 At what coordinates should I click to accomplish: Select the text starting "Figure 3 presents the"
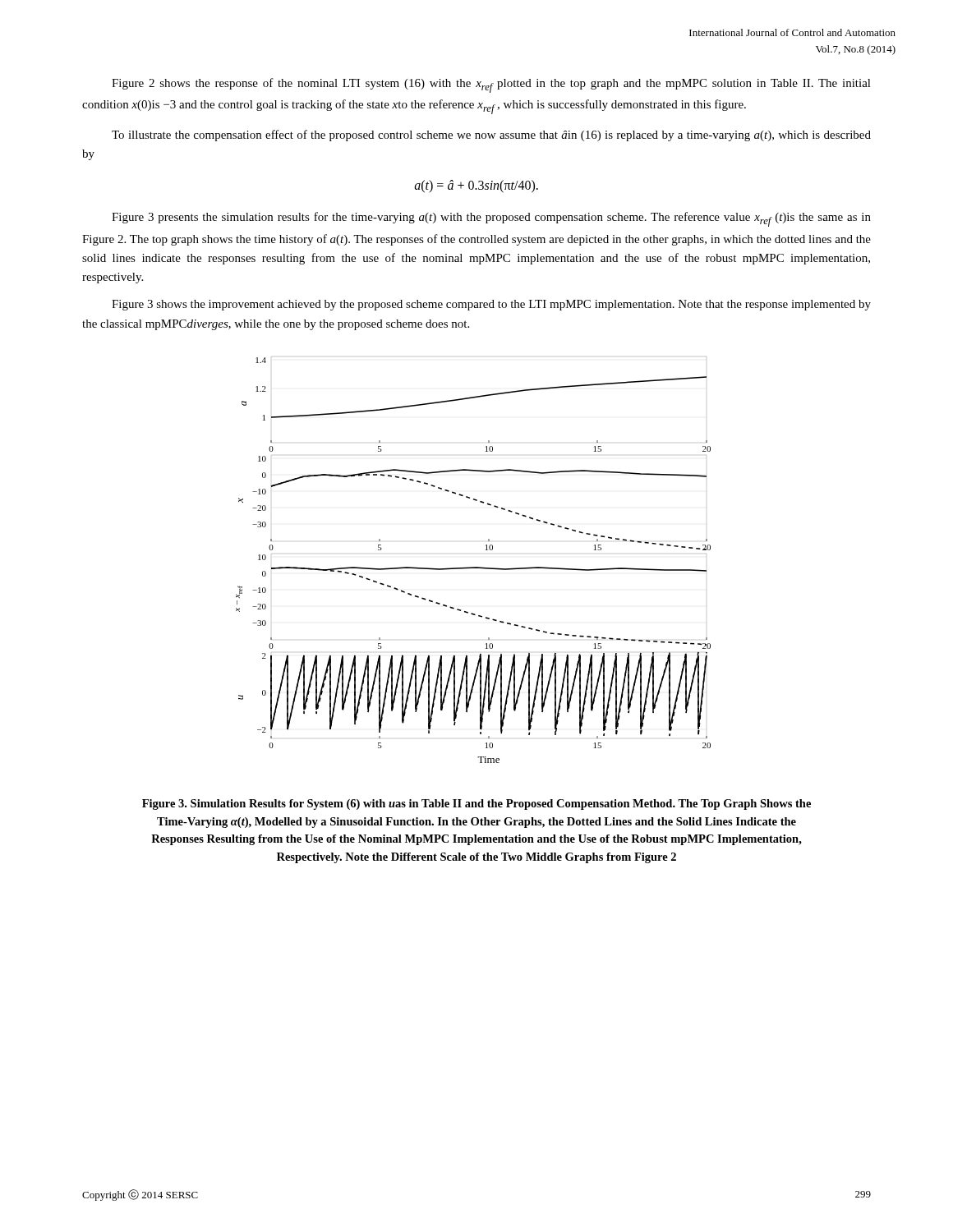[476, 271]
